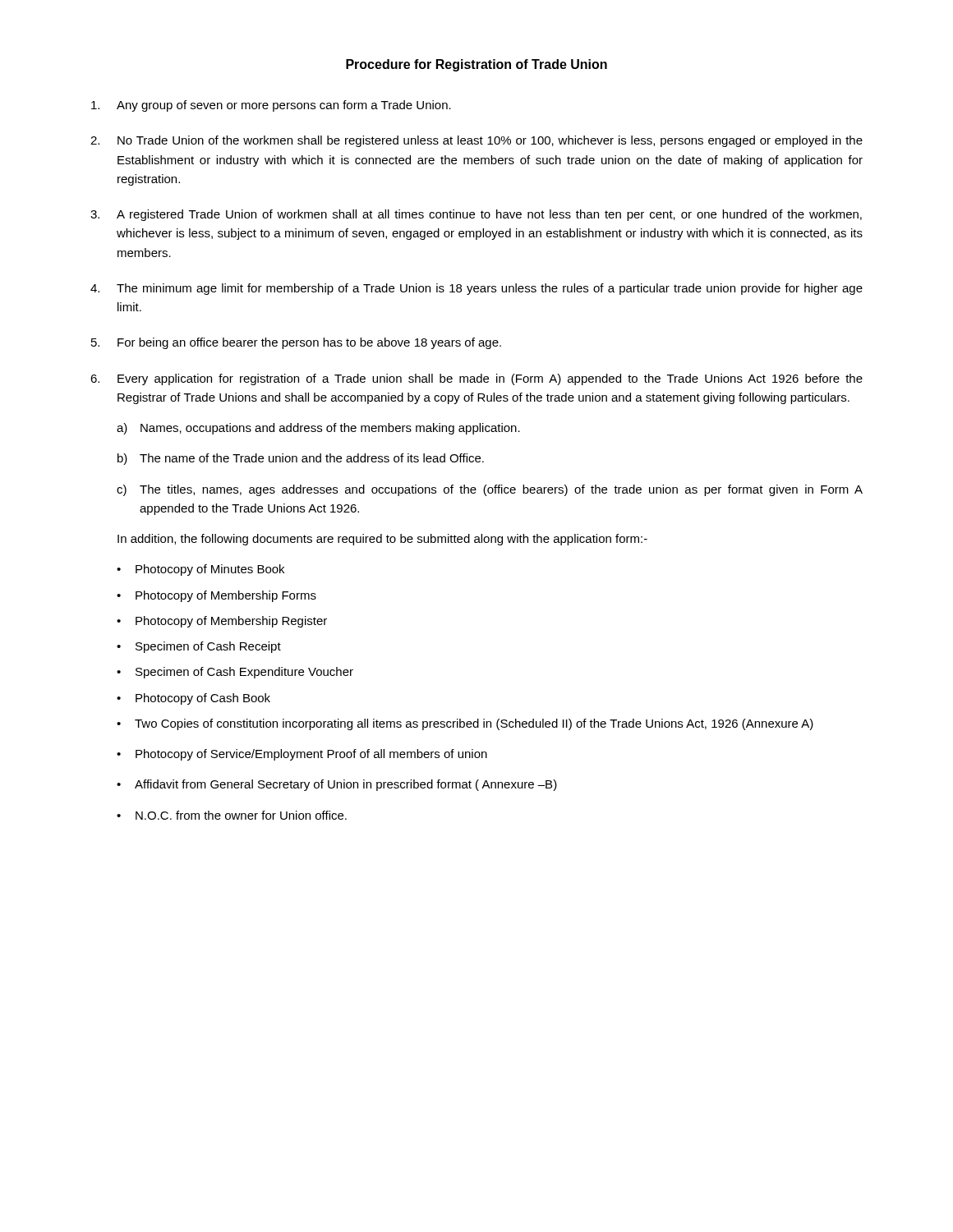
Task: Locate the text "• Photocopy of Membership Register"
Action: 222,622
